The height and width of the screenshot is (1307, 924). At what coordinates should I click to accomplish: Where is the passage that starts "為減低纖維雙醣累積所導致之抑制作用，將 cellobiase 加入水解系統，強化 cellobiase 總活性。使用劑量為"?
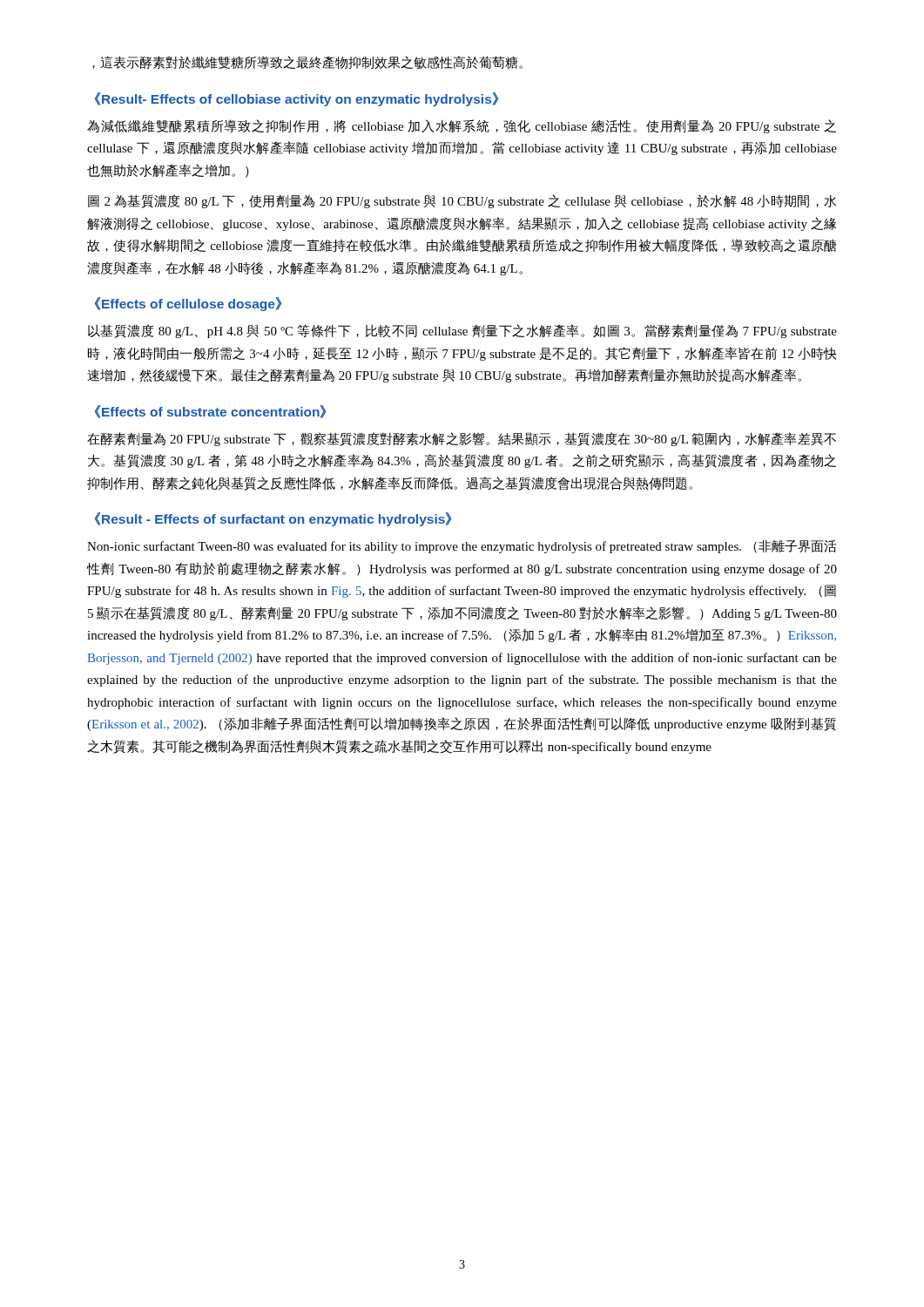click(462, 149)
